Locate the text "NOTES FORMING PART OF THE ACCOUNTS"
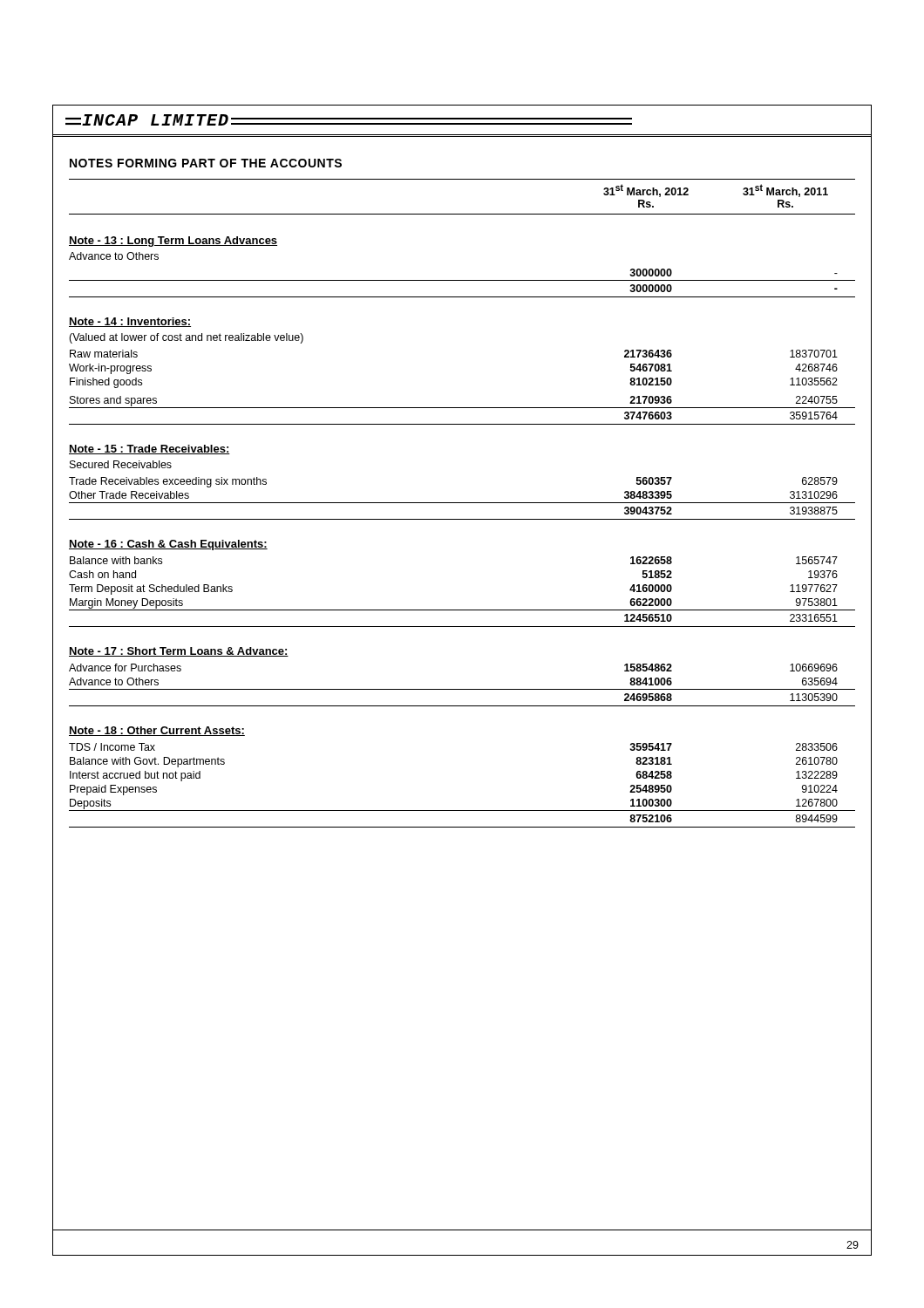The image size is (924, 1308). (206, 163)
